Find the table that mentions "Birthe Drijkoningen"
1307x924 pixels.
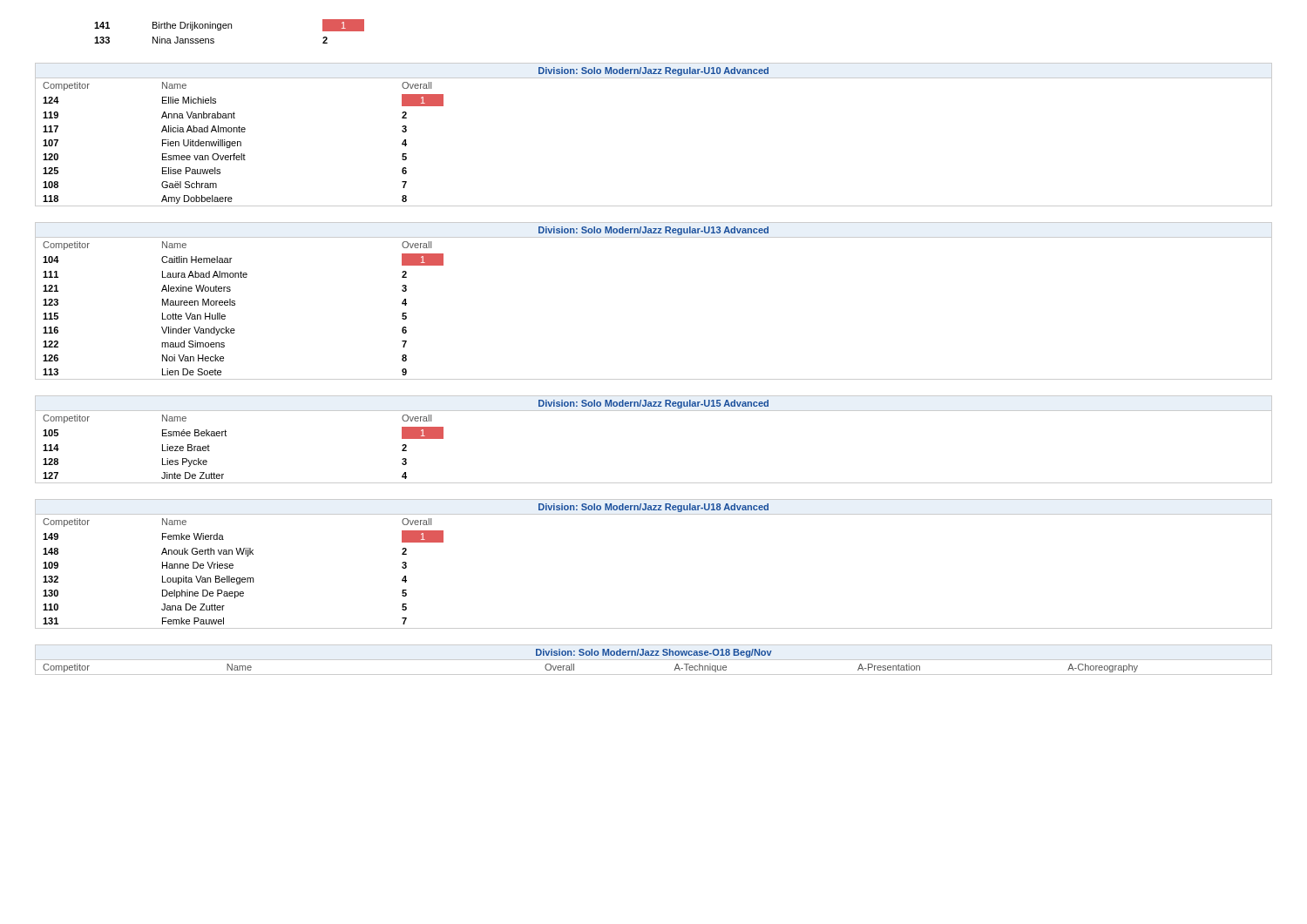[680, 32]
